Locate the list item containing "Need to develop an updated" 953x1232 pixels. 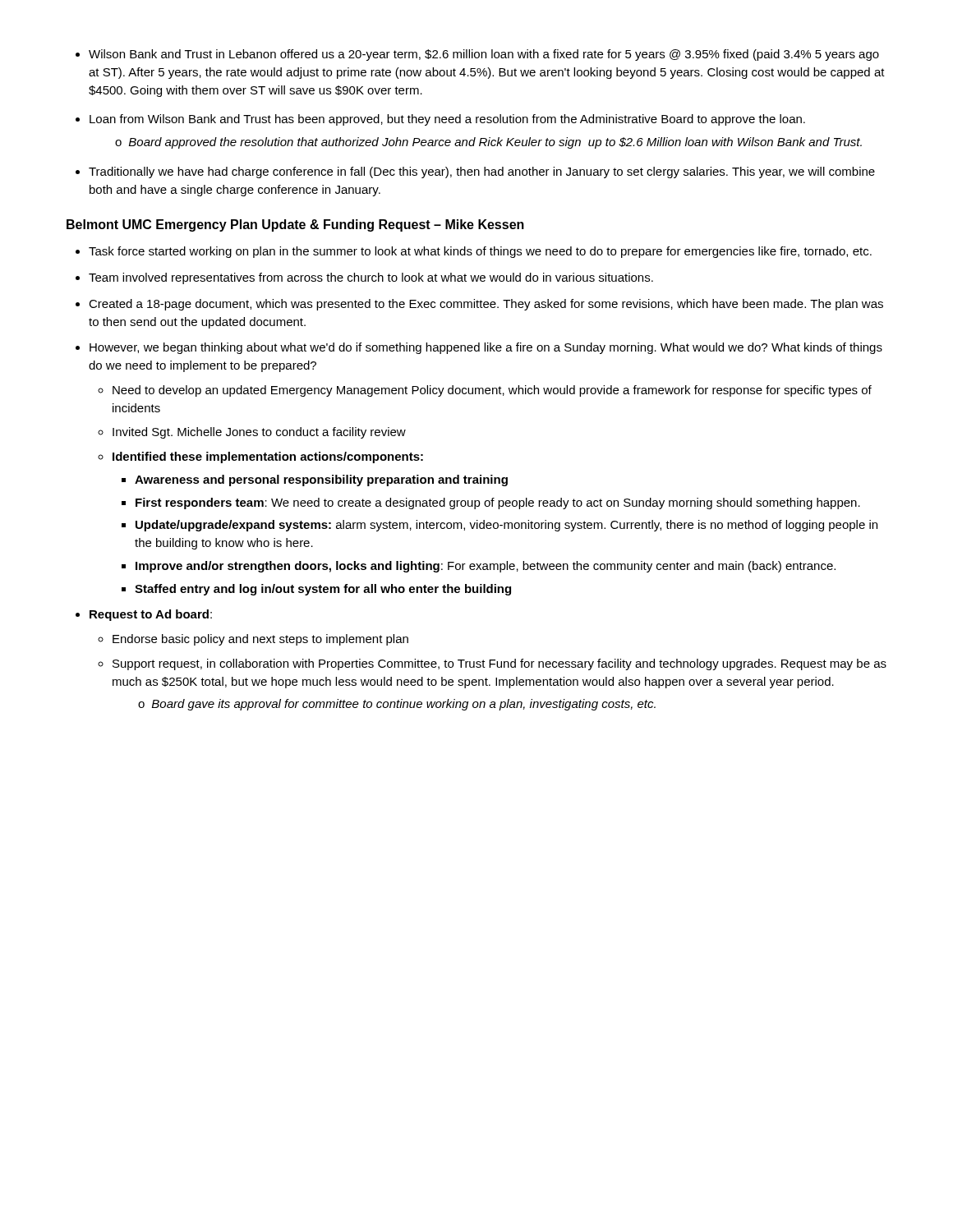coord(492,398)
